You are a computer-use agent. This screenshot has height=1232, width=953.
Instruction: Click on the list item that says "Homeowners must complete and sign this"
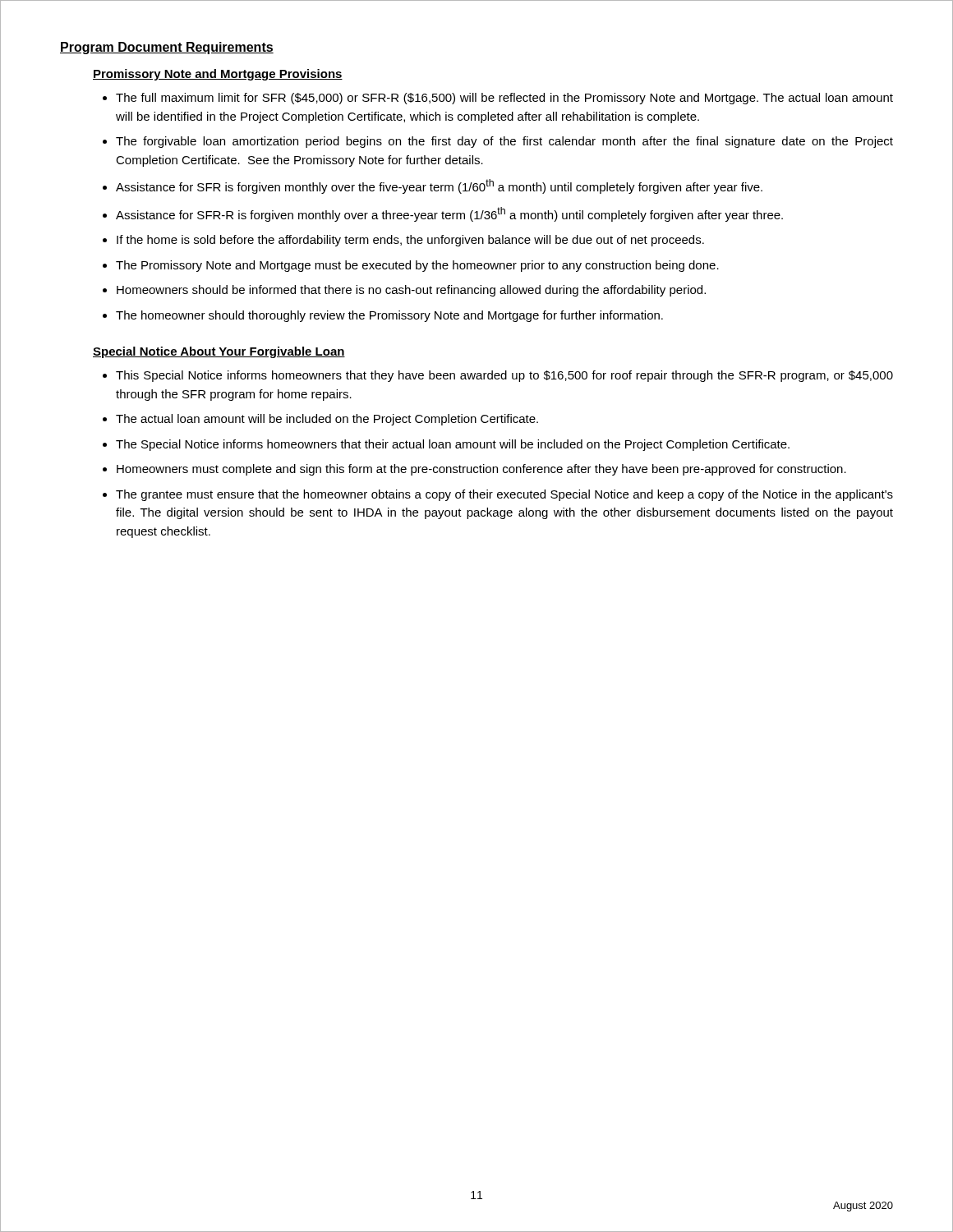click(x=481, y=469)
